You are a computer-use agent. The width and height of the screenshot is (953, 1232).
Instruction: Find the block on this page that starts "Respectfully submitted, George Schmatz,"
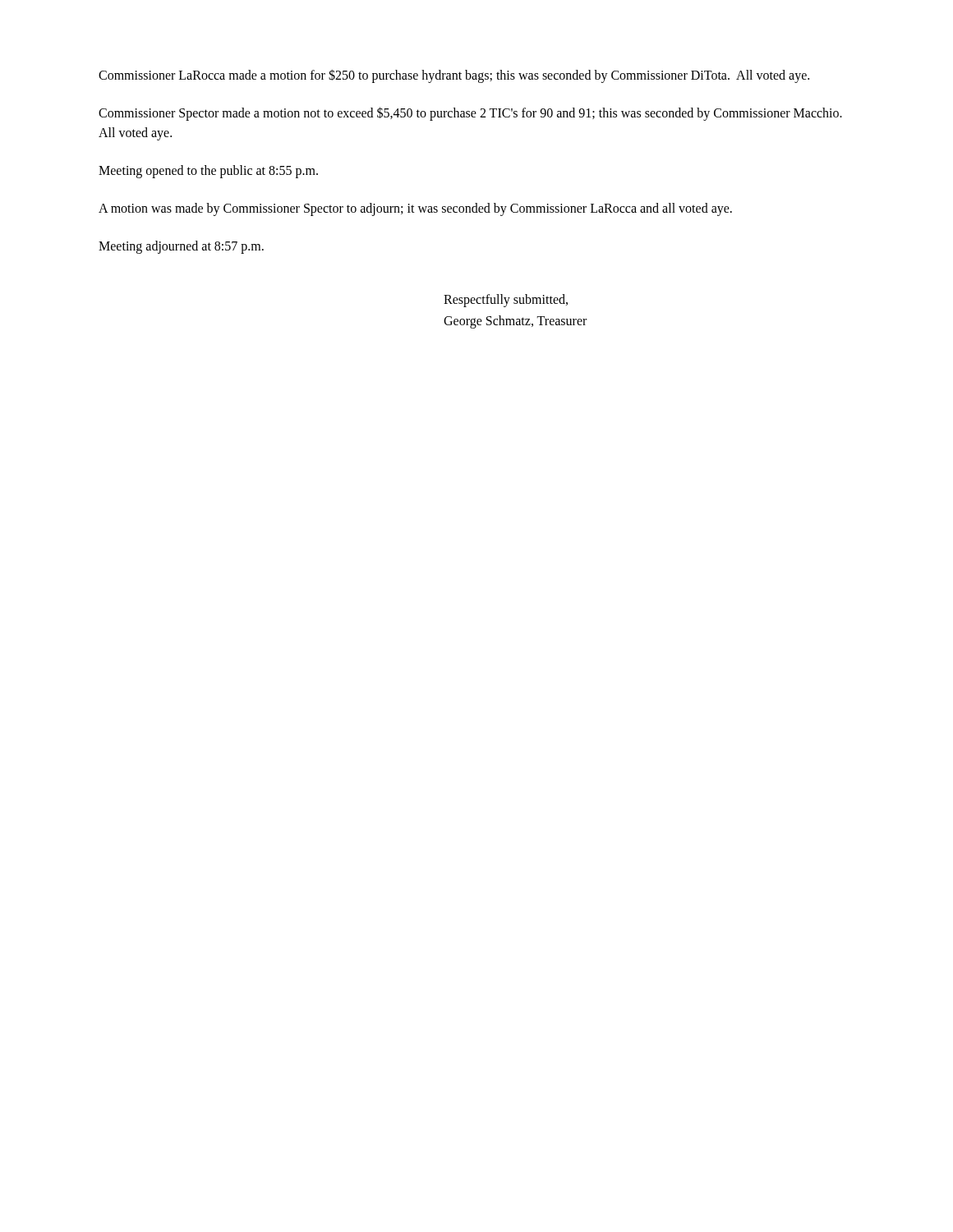[515, 310]
